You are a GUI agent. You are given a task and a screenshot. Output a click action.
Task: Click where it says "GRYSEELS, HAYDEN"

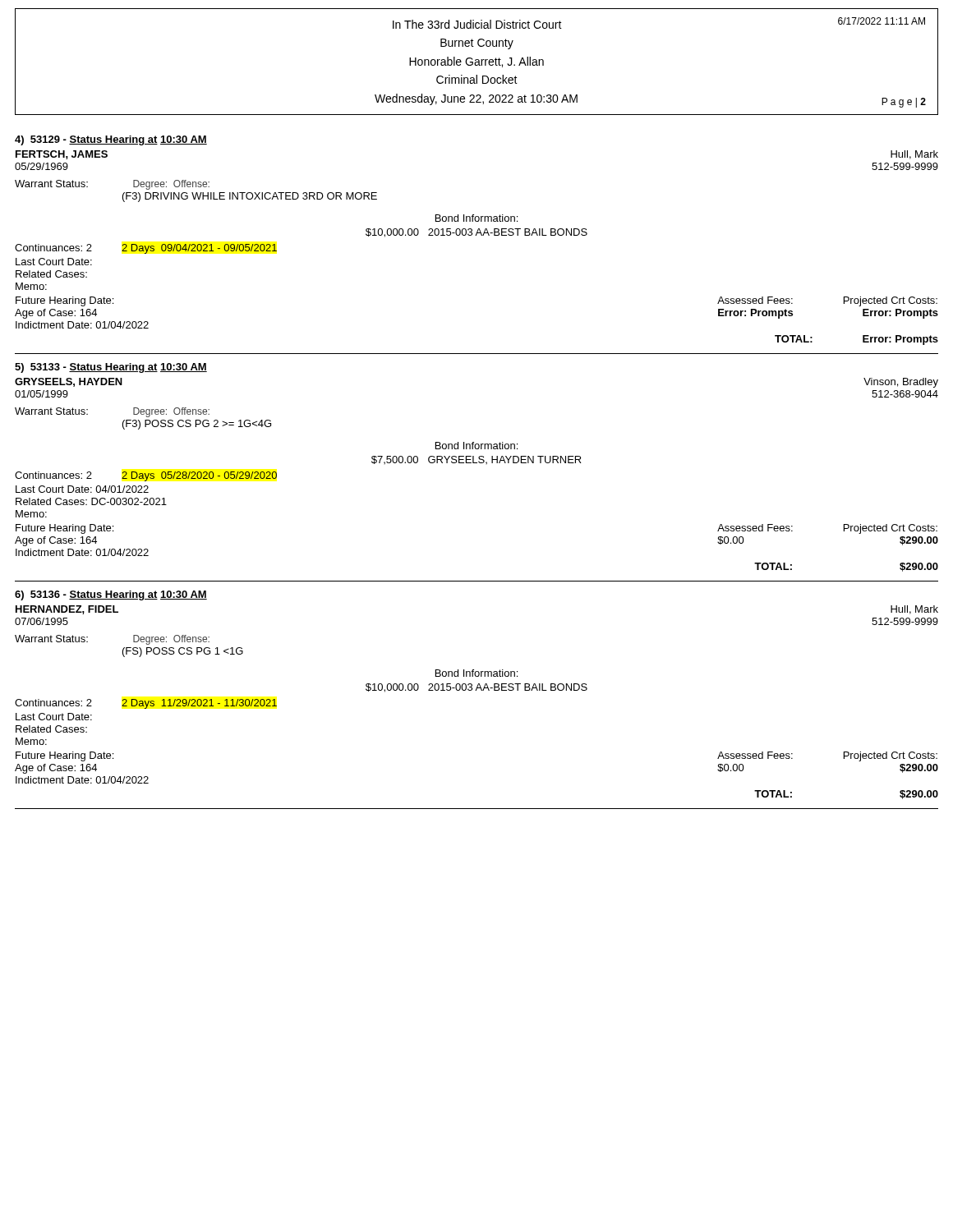69,381
